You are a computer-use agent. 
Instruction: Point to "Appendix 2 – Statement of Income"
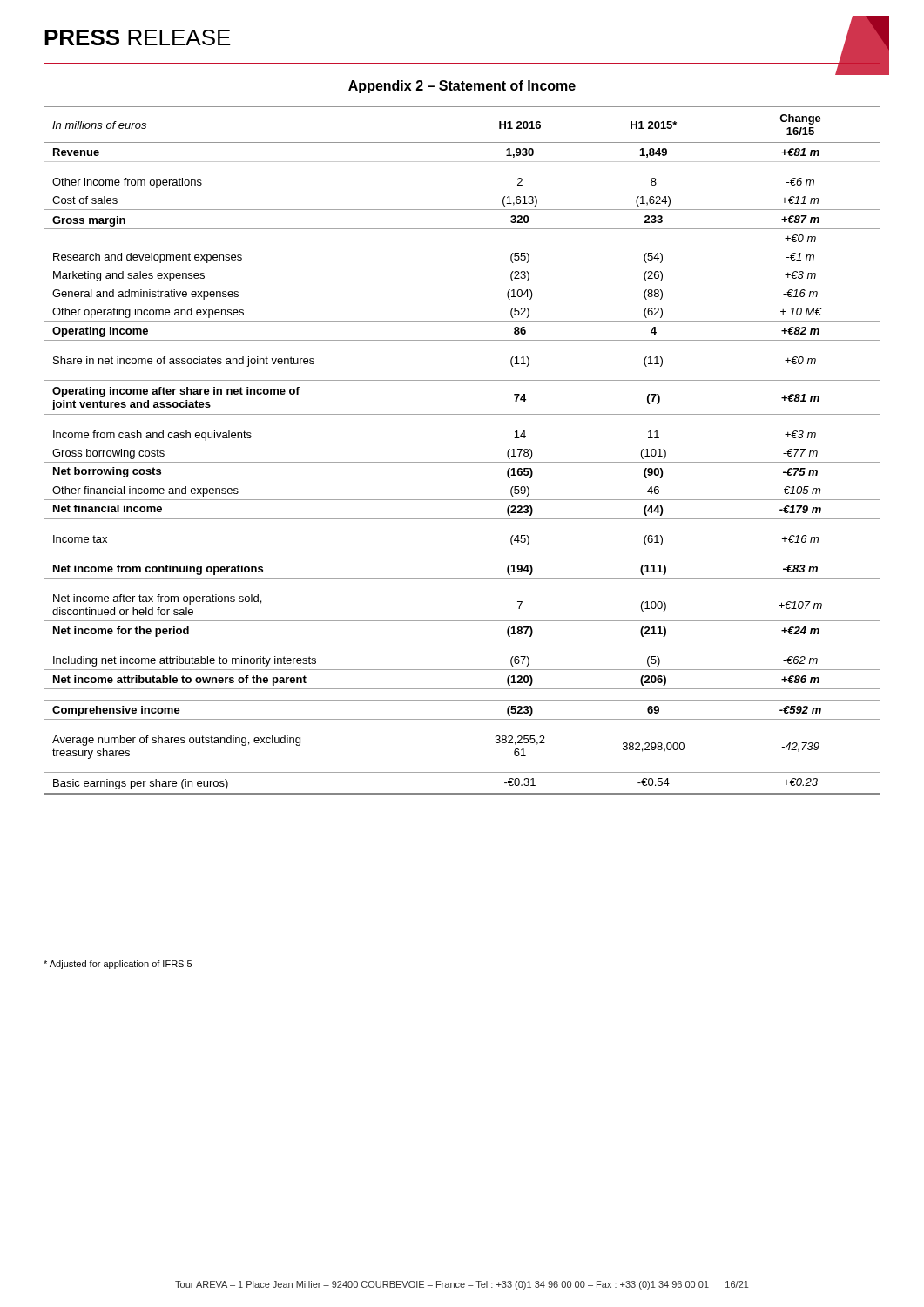click(462, 86)
